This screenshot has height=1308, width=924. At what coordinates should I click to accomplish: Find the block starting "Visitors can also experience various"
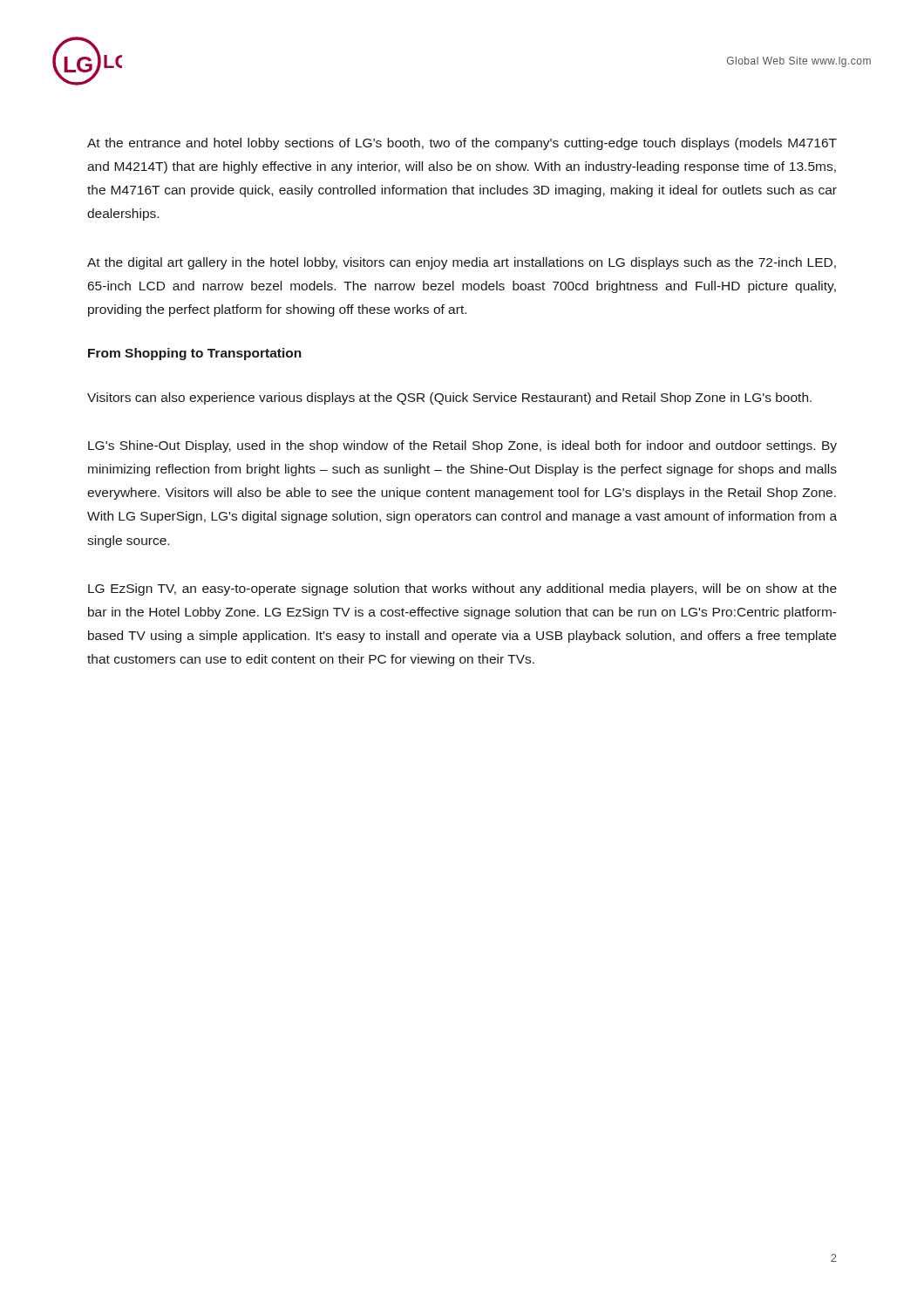(450, 397)
